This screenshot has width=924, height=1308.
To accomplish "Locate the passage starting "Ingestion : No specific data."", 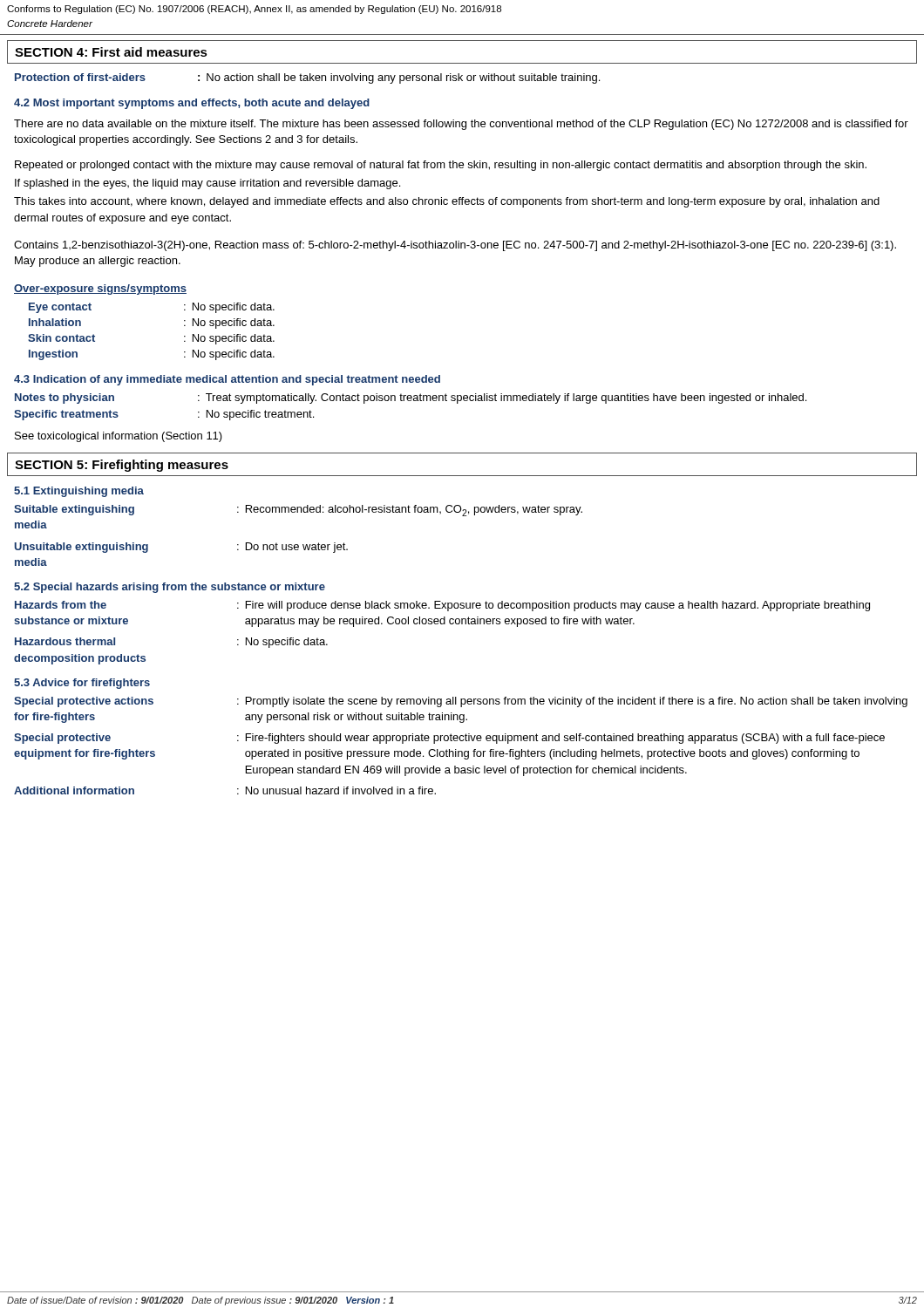I will (56, 354).
